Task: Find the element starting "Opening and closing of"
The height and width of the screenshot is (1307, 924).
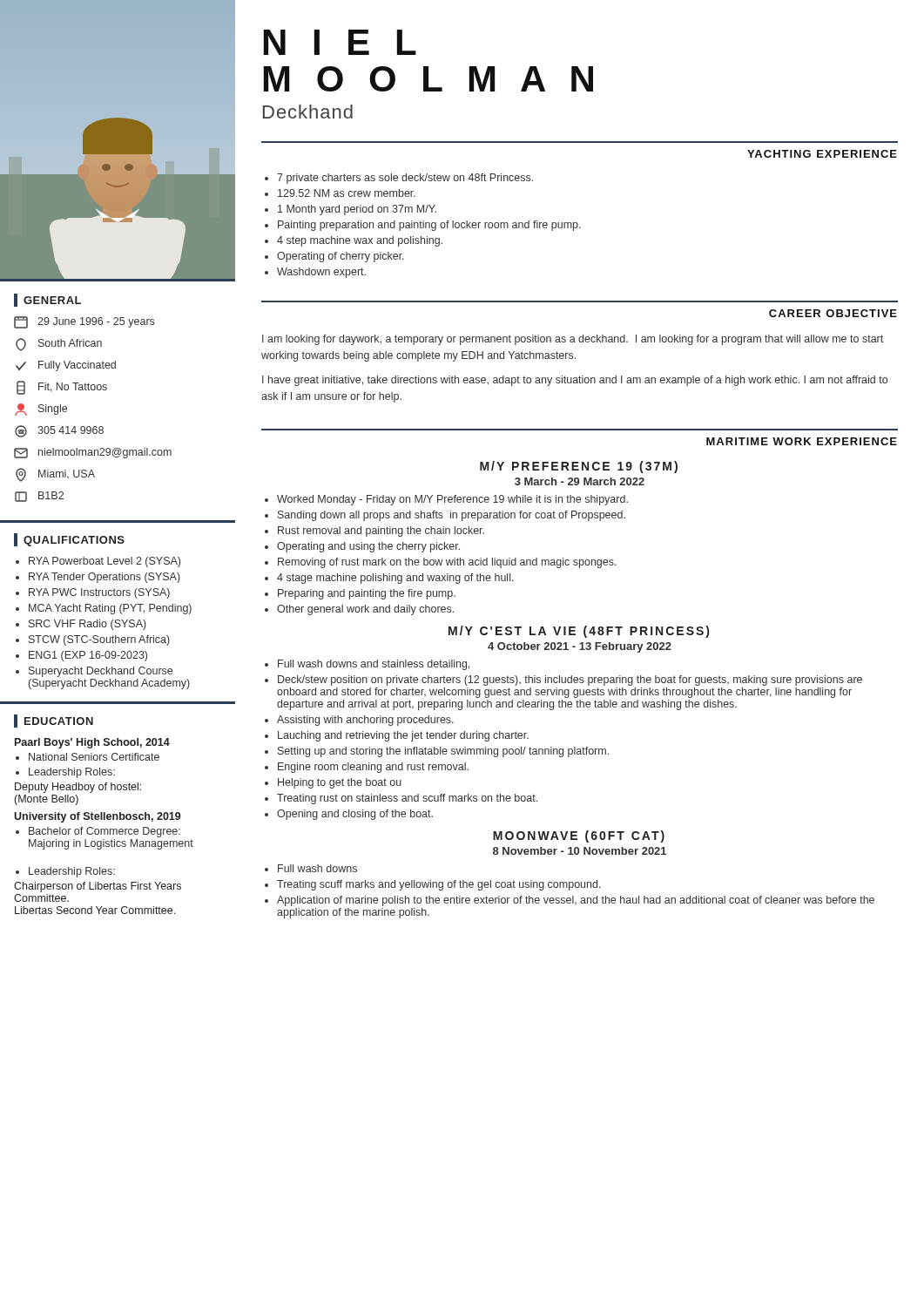Action: point(355,813)
